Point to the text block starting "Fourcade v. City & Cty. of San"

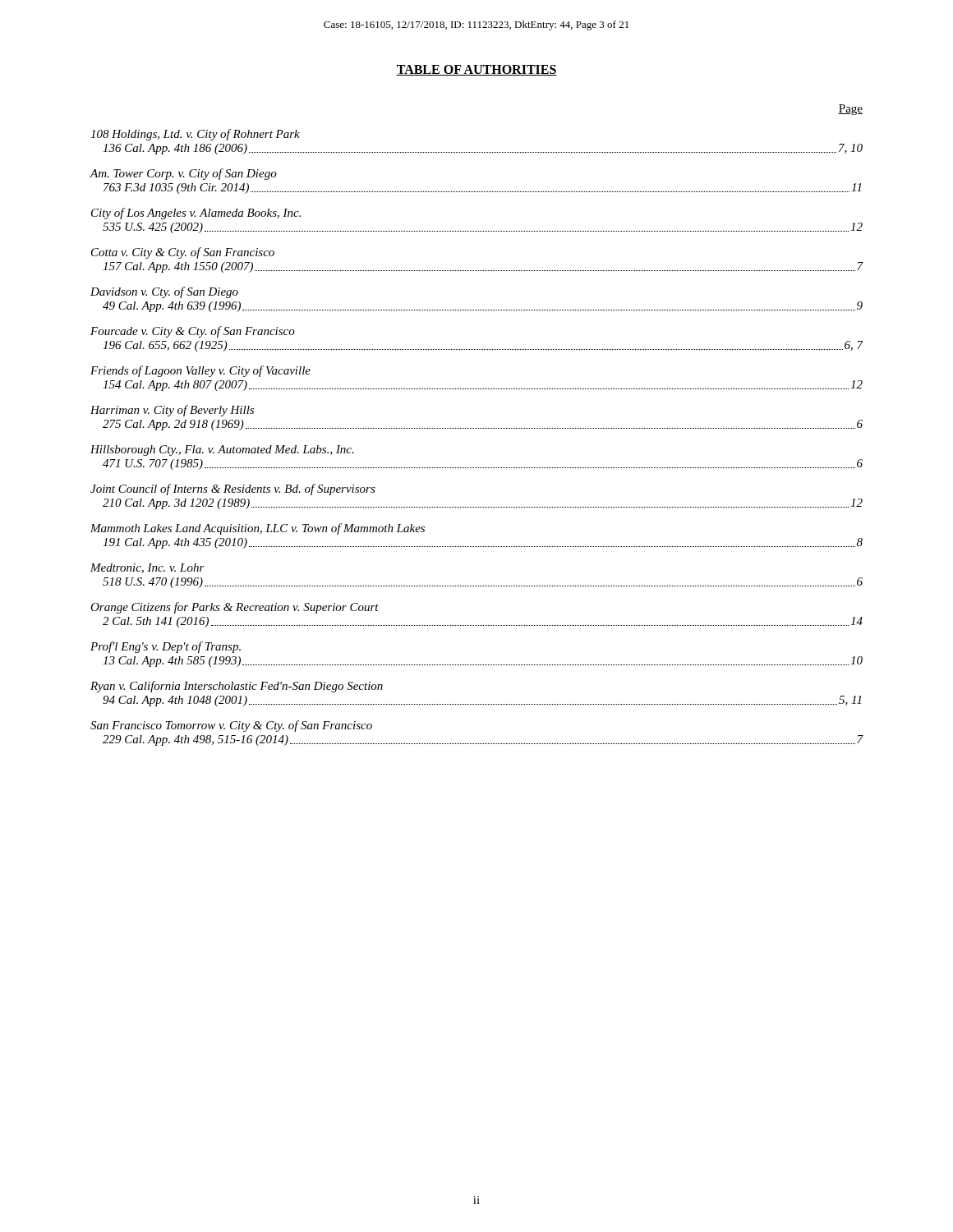476,338
